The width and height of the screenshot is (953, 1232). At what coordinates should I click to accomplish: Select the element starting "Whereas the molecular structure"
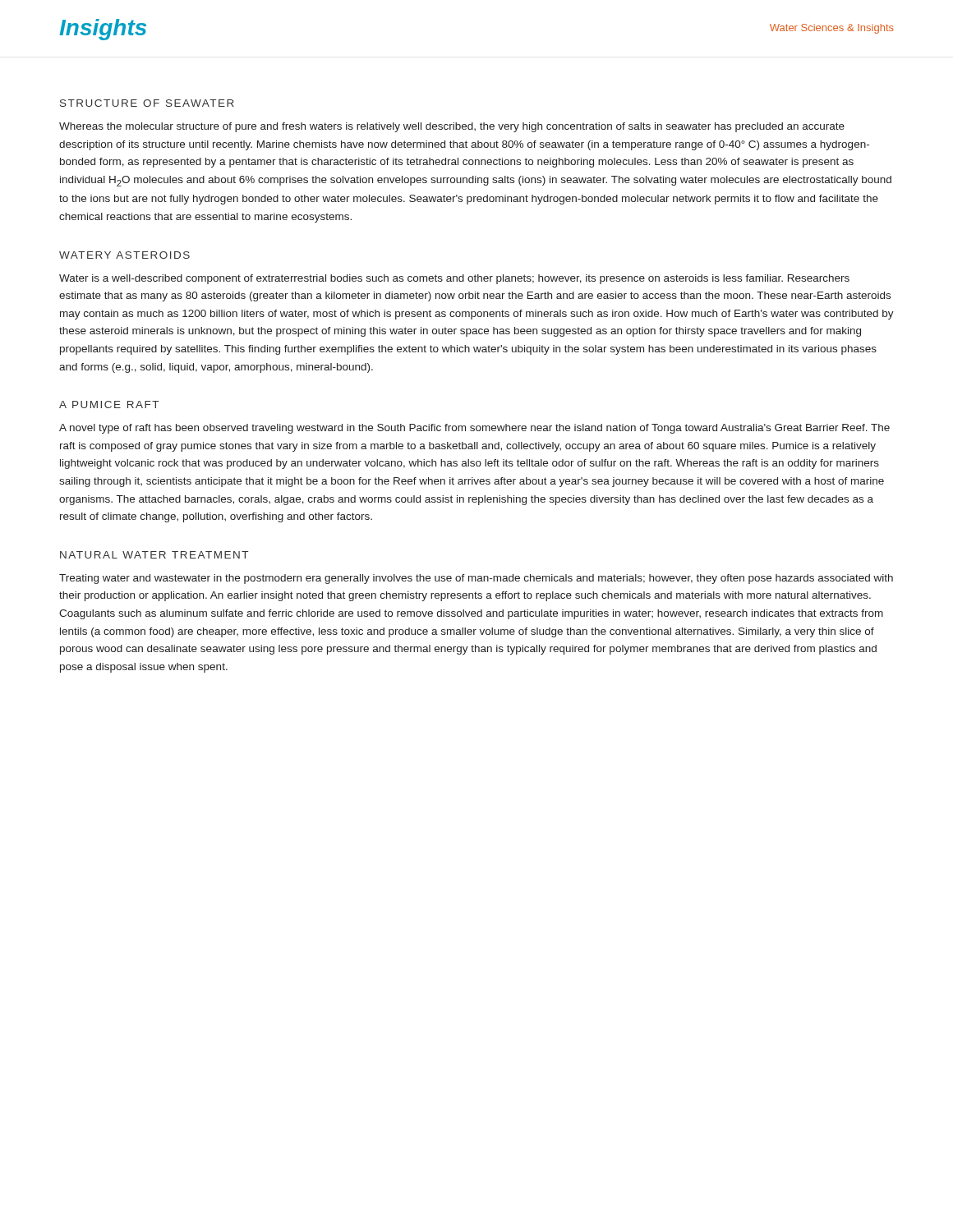click(x=476, y=171)
